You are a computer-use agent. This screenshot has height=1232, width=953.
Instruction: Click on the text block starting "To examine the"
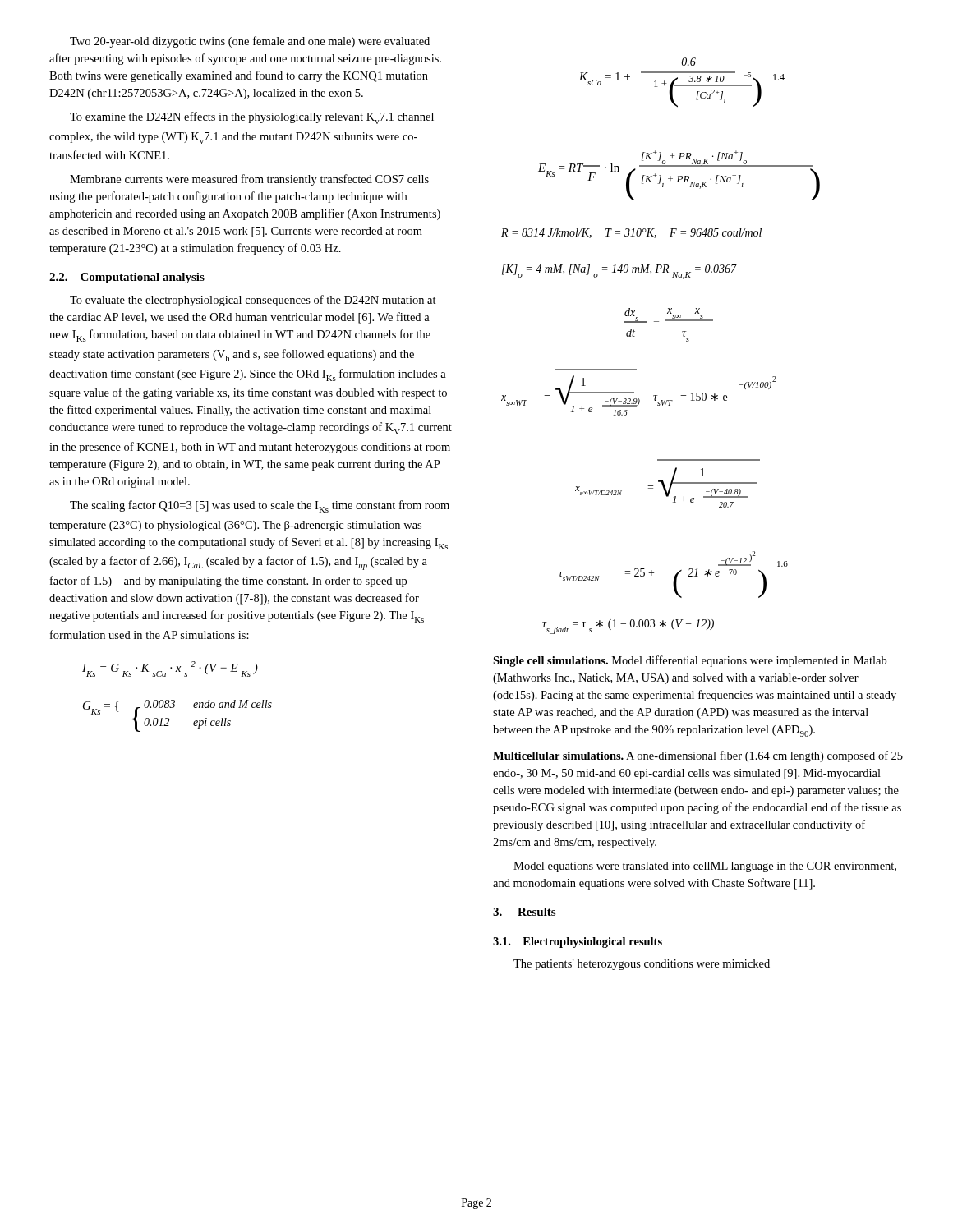coord(251,137)
